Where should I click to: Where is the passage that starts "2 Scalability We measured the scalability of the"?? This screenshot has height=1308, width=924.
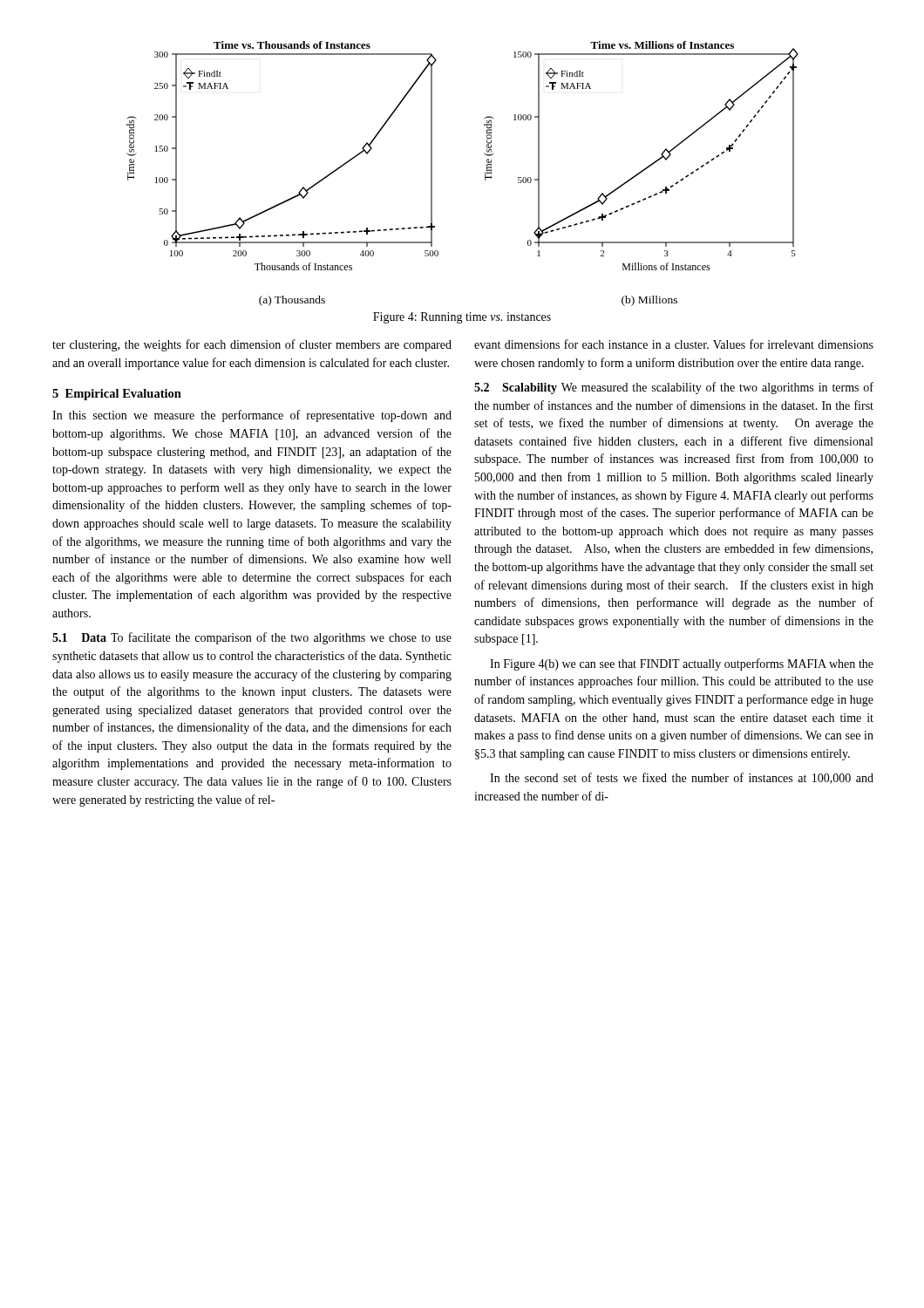coord(674,513)
